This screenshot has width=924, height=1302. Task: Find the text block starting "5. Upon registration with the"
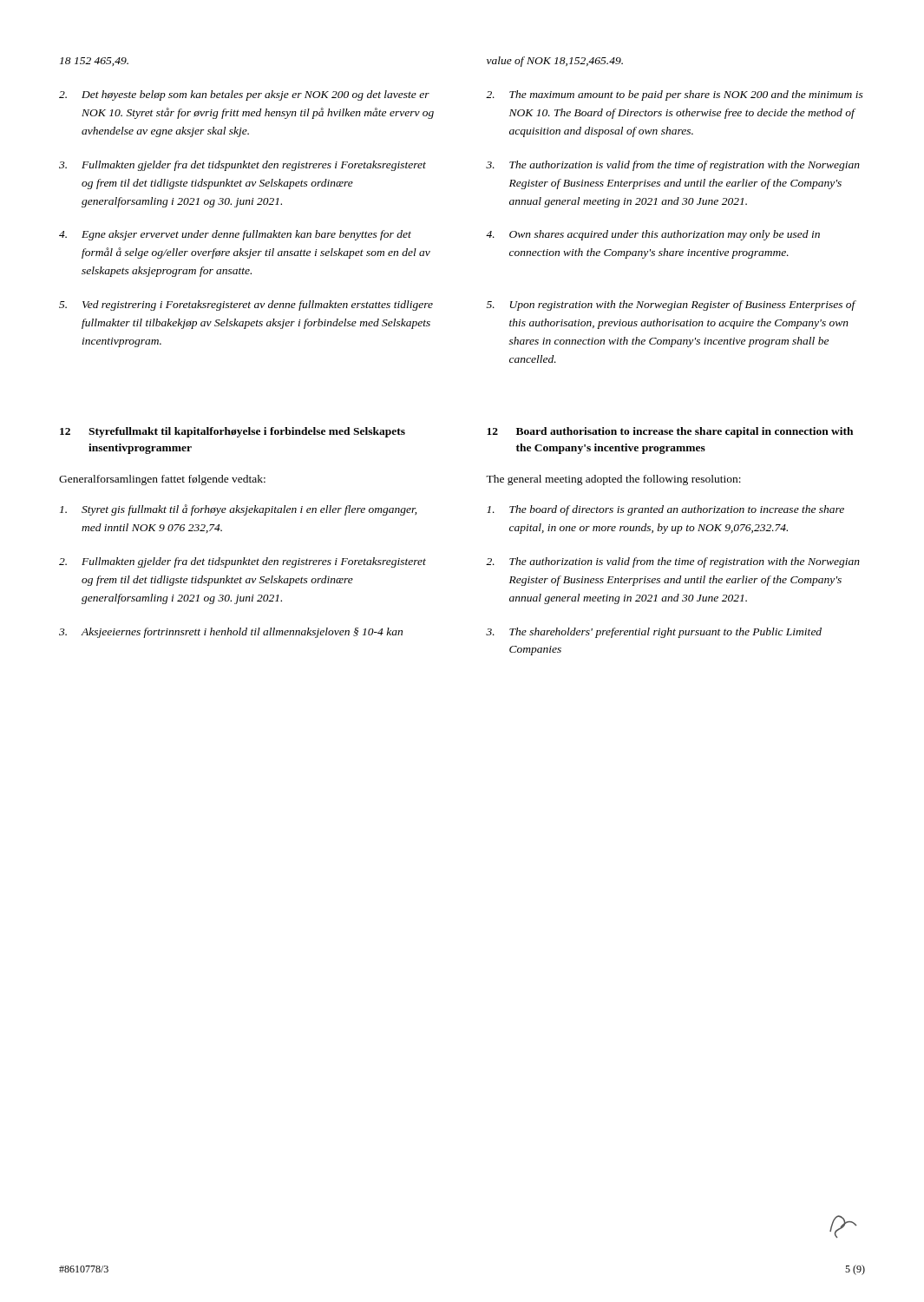coord(676,333)
